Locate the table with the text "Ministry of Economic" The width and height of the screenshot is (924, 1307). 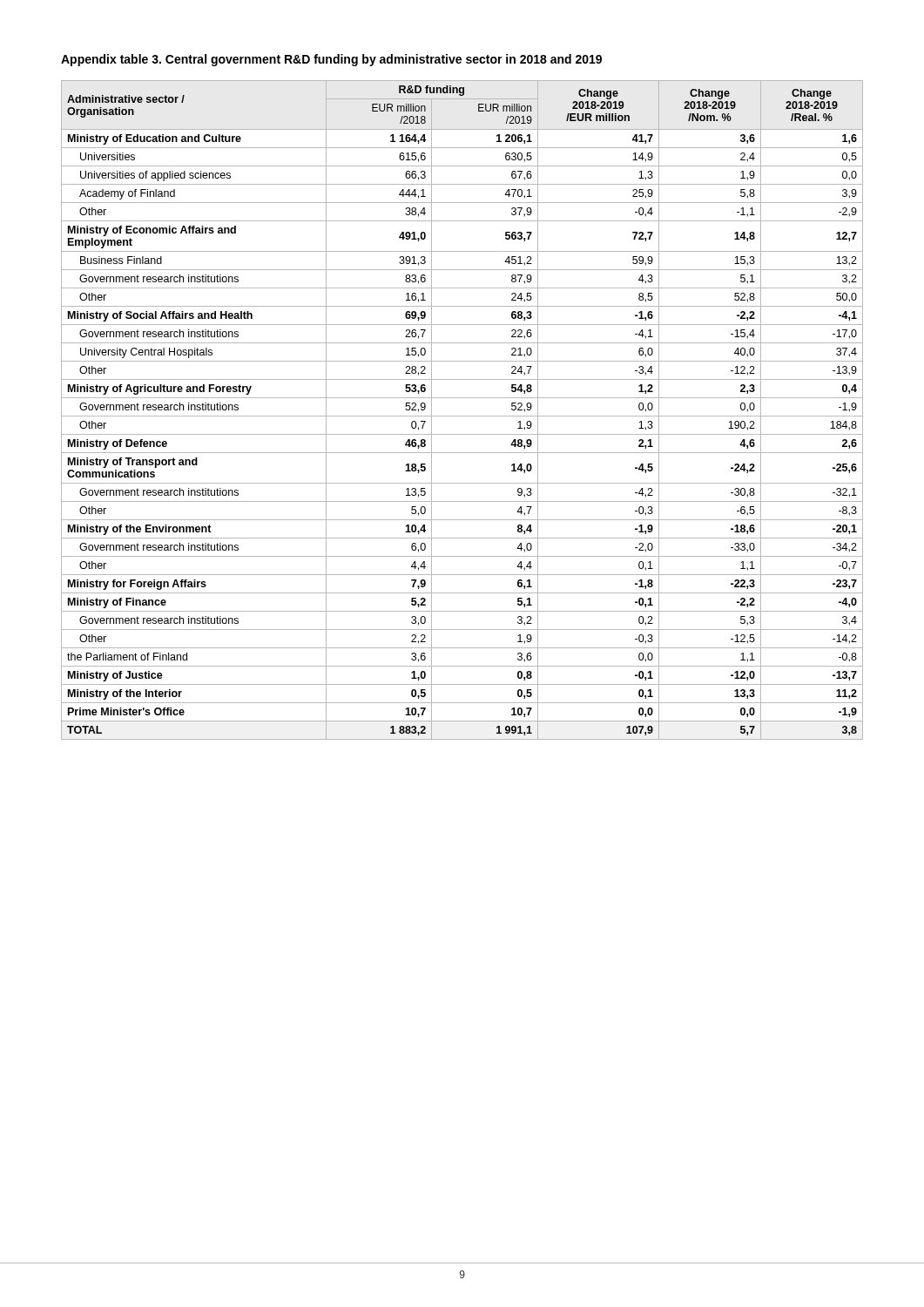tap(462, 410)
